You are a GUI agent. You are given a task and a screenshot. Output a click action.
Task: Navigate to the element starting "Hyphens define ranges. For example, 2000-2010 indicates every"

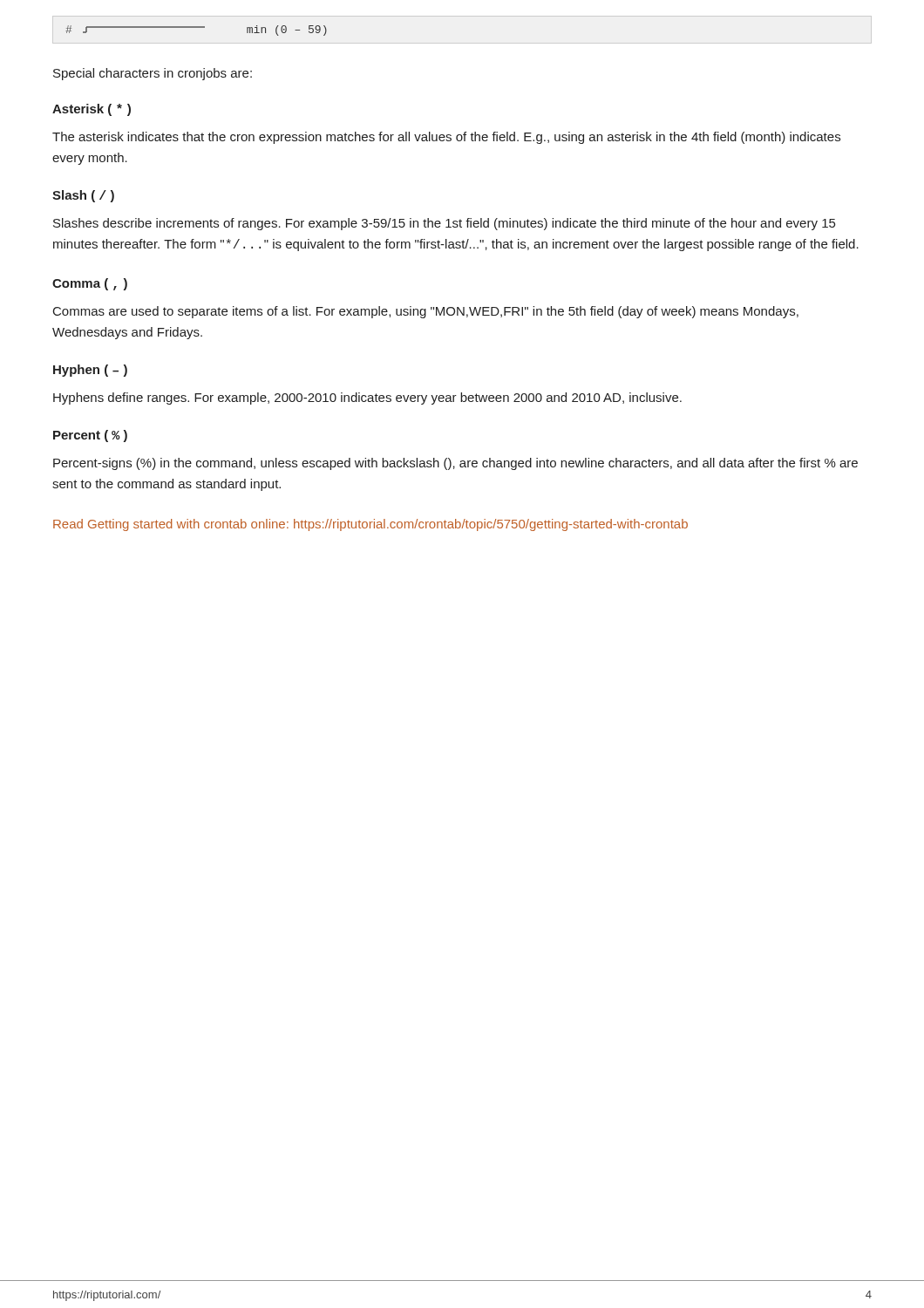pos(367,397)
